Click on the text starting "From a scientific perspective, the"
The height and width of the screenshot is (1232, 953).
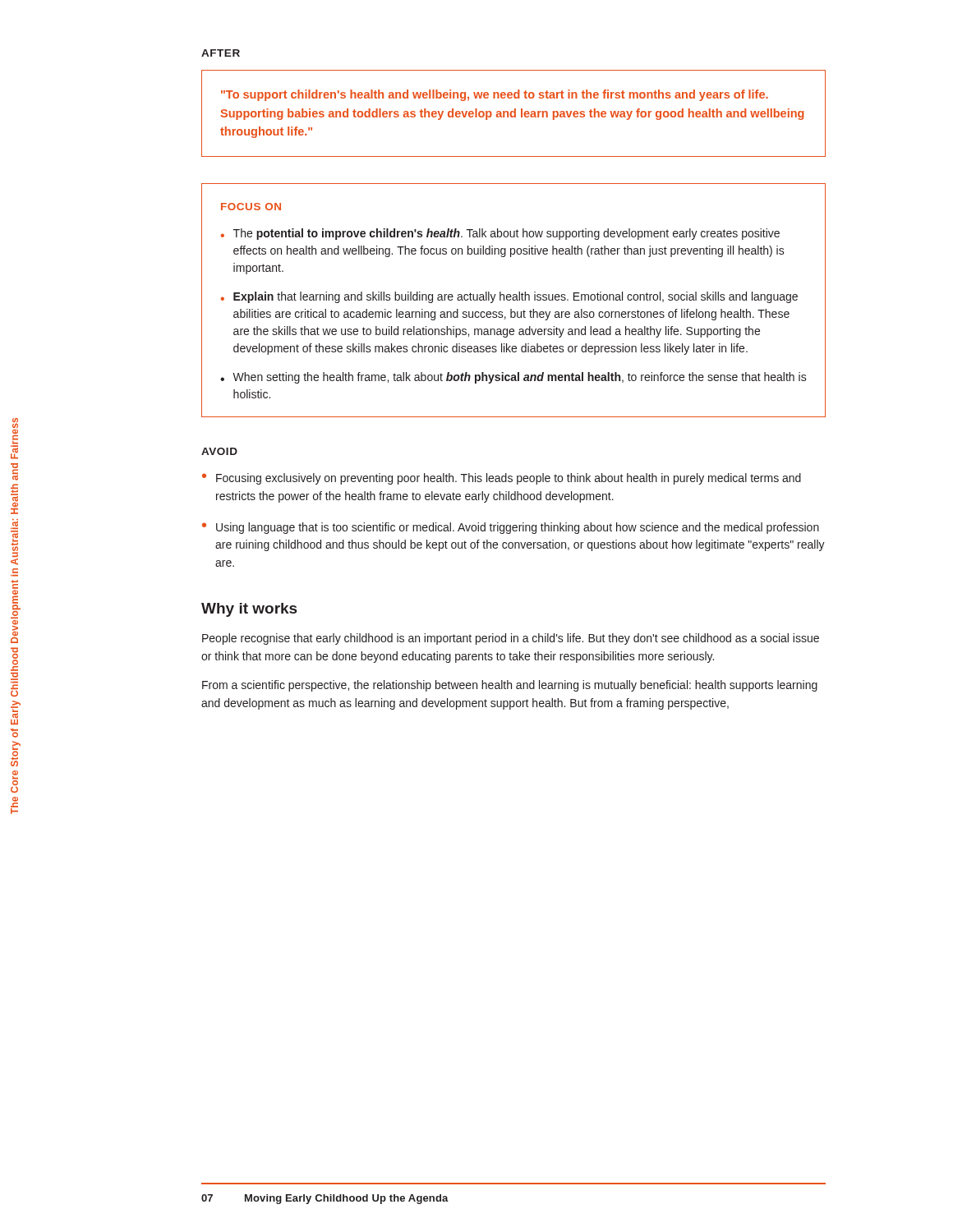(509, 694)
